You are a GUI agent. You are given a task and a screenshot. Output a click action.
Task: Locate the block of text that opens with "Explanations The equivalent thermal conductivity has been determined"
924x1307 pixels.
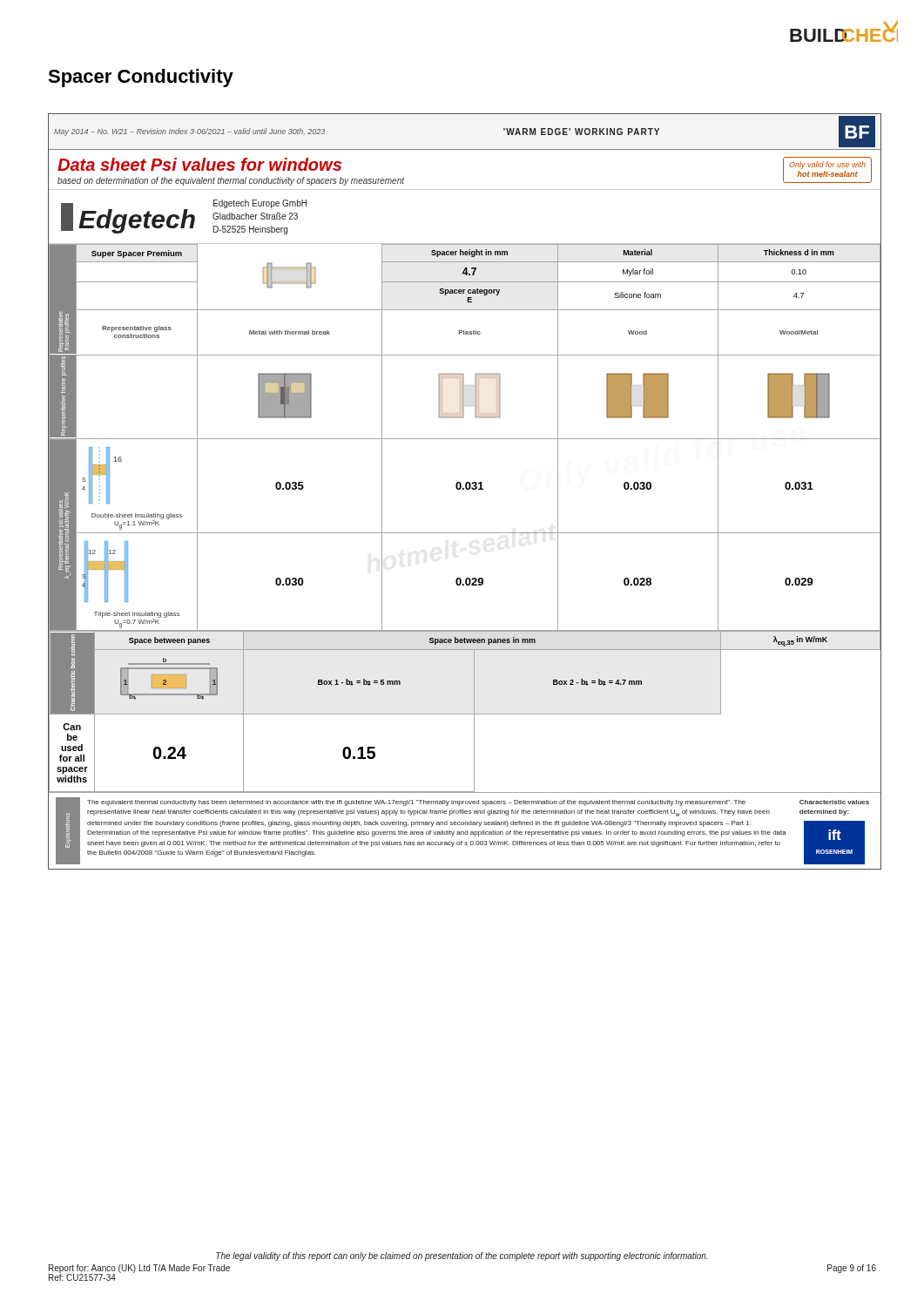point(465,831)
